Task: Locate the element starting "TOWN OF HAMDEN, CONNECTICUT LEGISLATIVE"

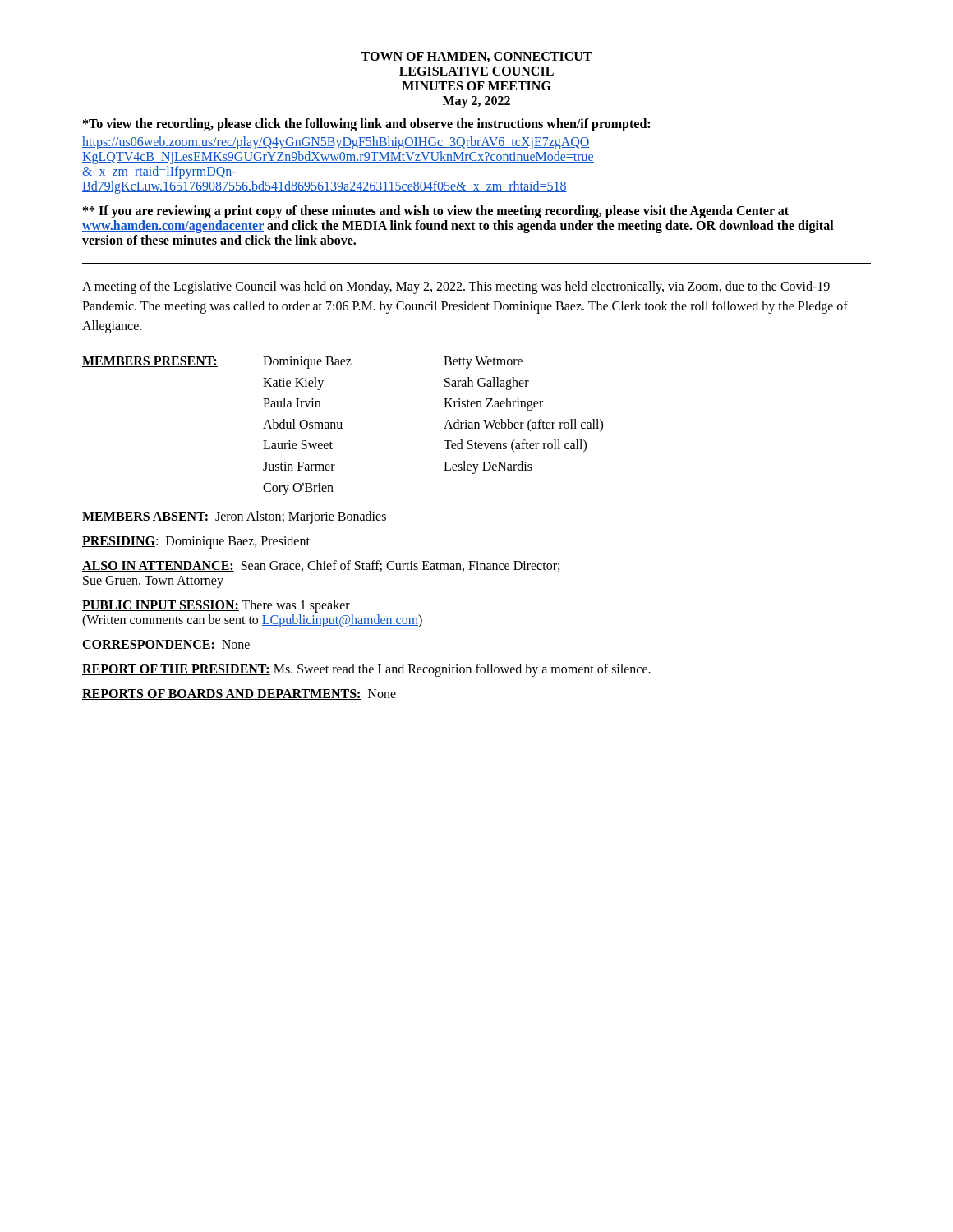Action: 476,79
